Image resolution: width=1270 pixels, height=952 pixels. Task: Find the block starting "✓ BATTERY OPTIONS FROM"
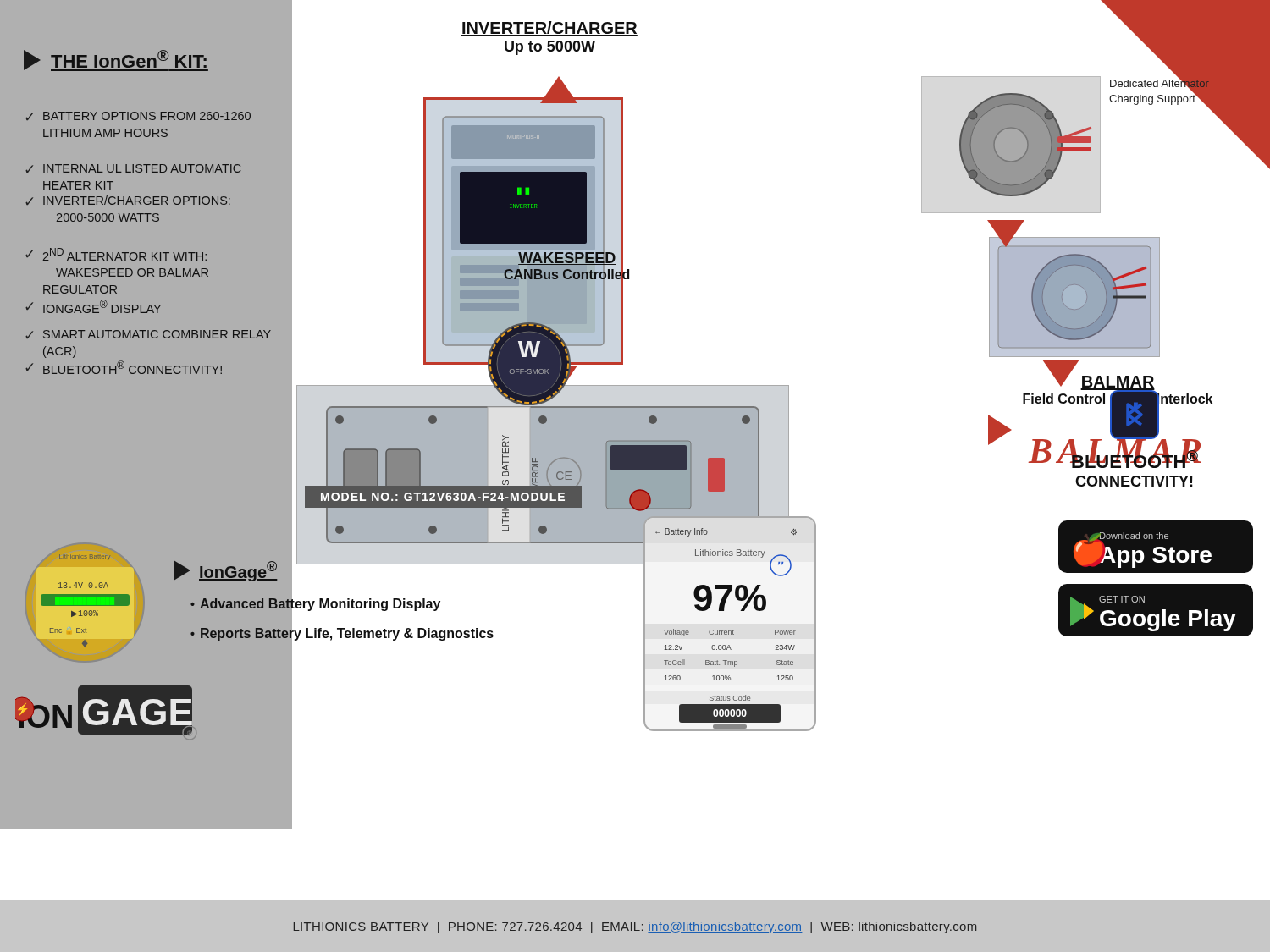point(153,125)
